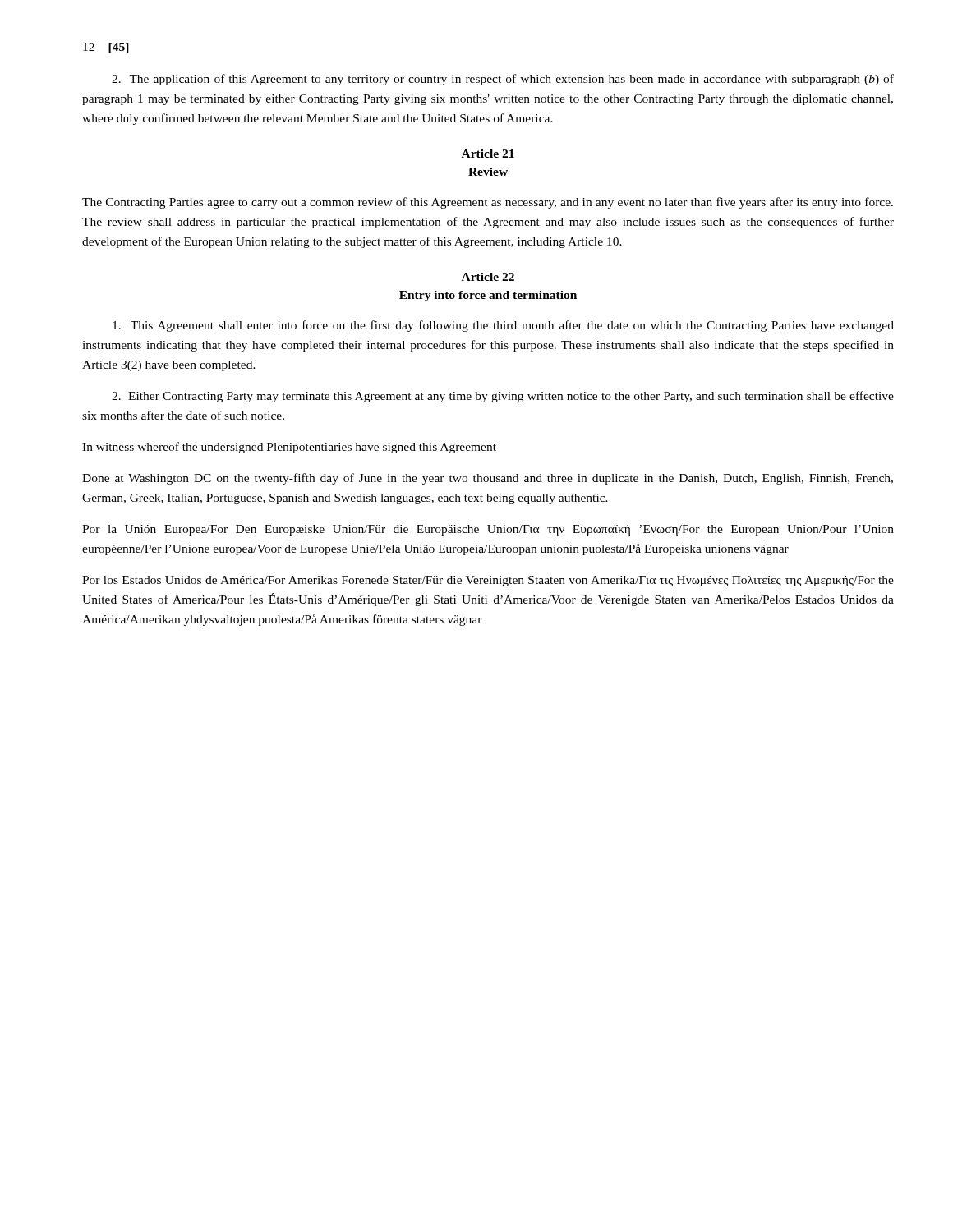953x1232 pixels.
Task: Select the section header that reads "Article 21"
Action: [488, 153]
